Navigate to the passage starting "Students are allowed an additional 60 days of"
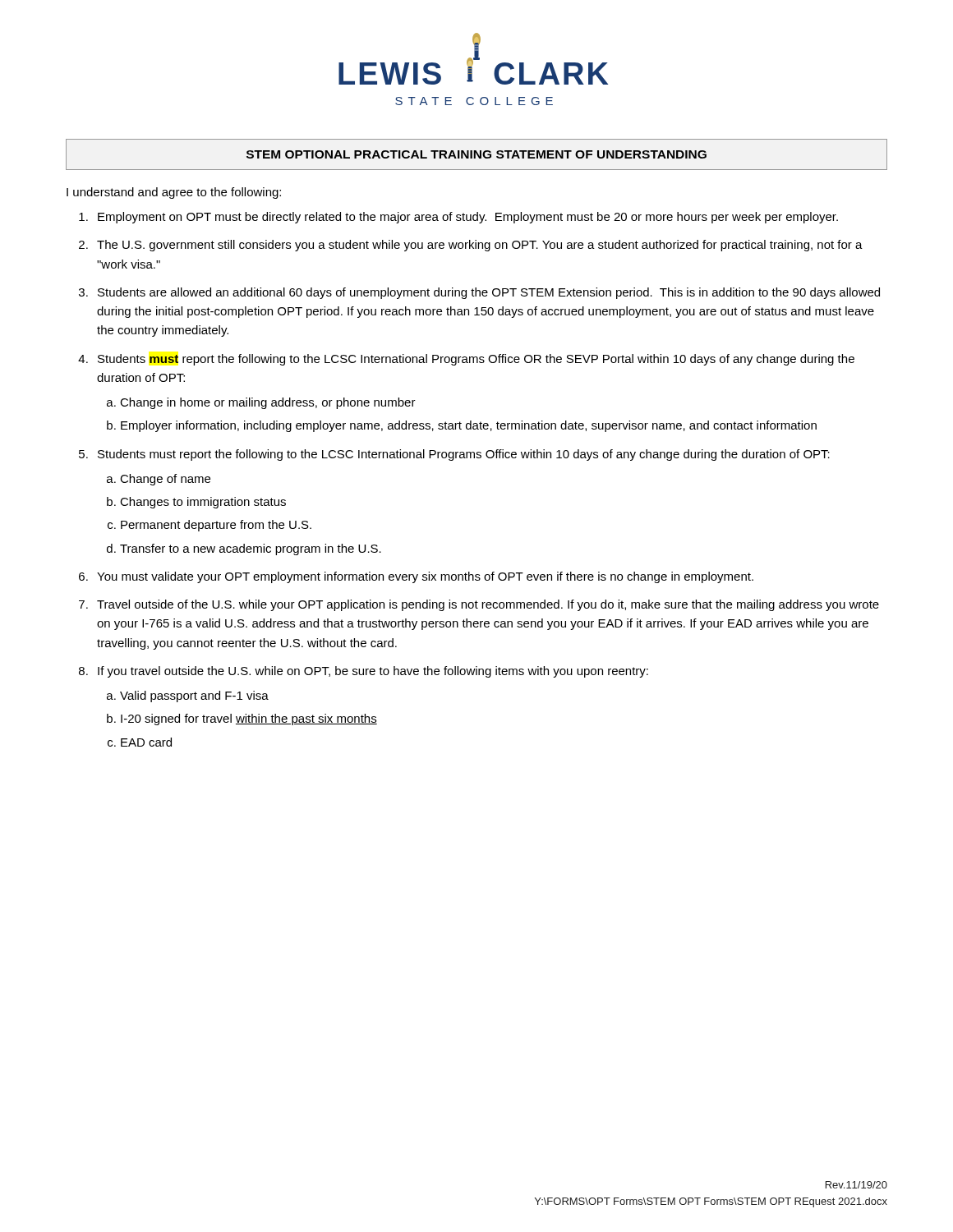This screenshot has width=953, height=1232. point(489,311)
